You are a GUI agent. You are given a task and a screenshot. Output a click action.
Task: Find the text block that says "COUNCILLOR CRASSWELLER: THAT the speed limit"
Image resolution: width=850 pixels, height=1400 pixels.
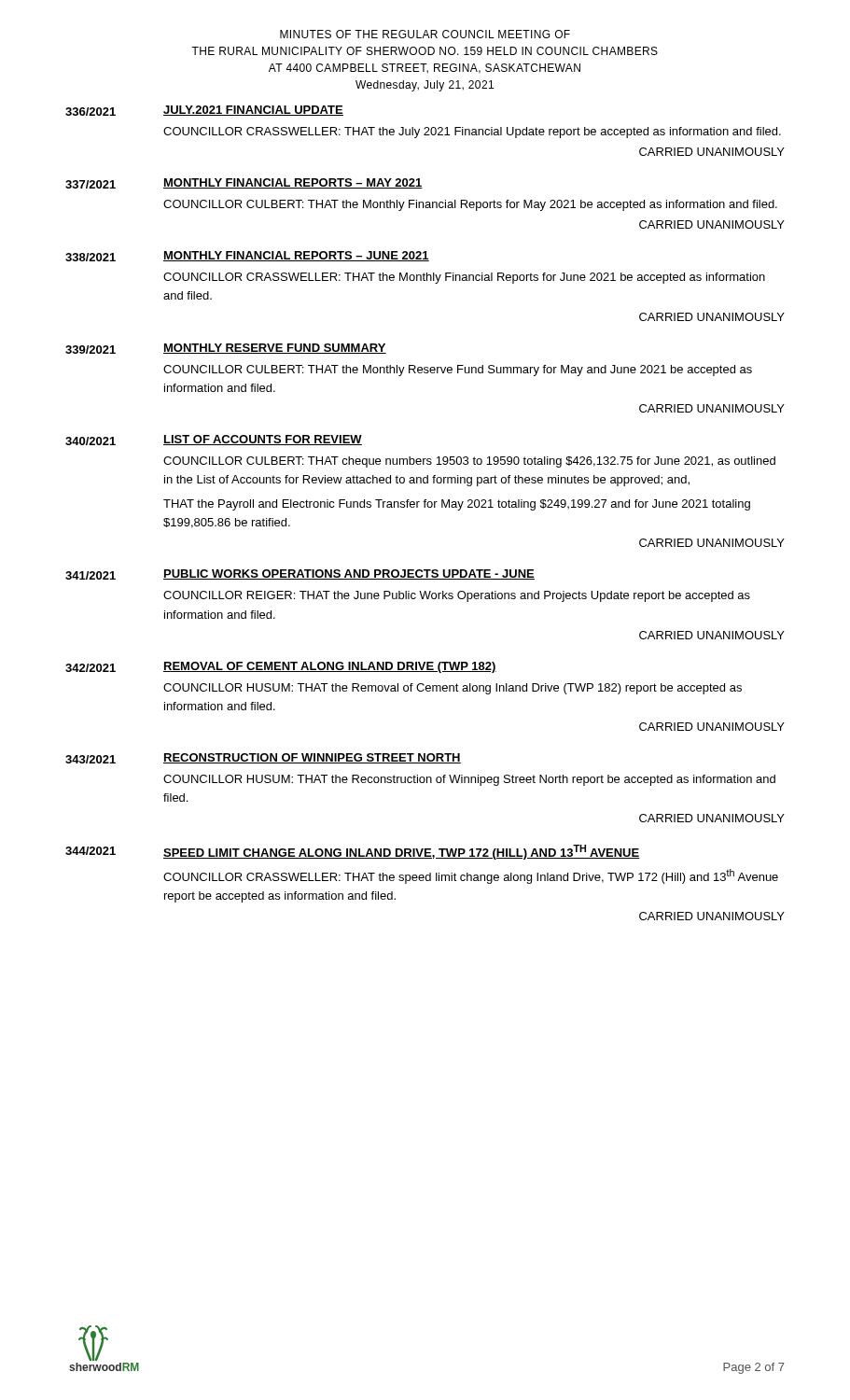click(471, 885)
